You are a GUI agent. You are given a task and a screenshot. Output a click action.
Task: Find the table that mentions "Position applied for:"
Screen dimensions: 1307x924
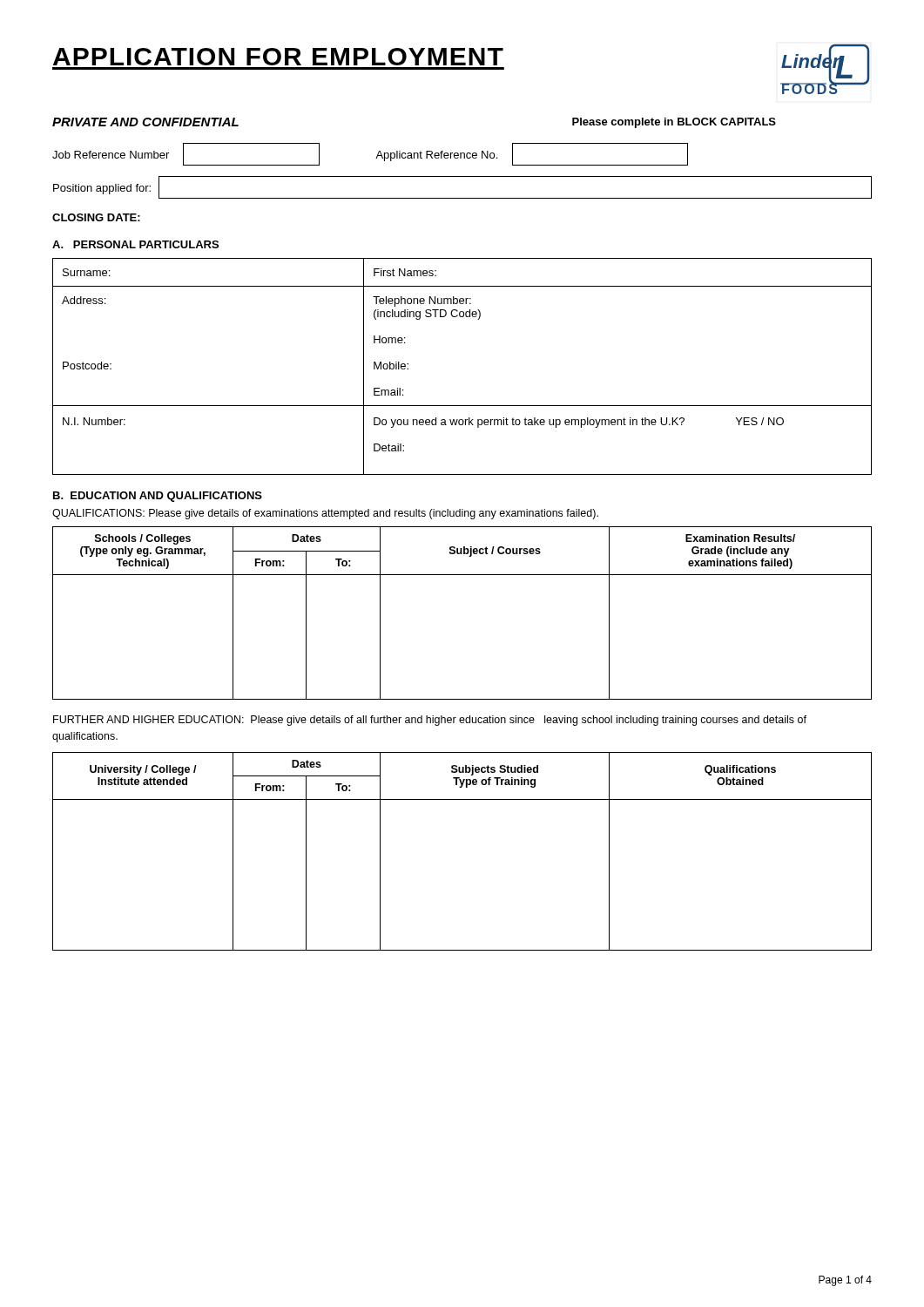pos(462,187)
